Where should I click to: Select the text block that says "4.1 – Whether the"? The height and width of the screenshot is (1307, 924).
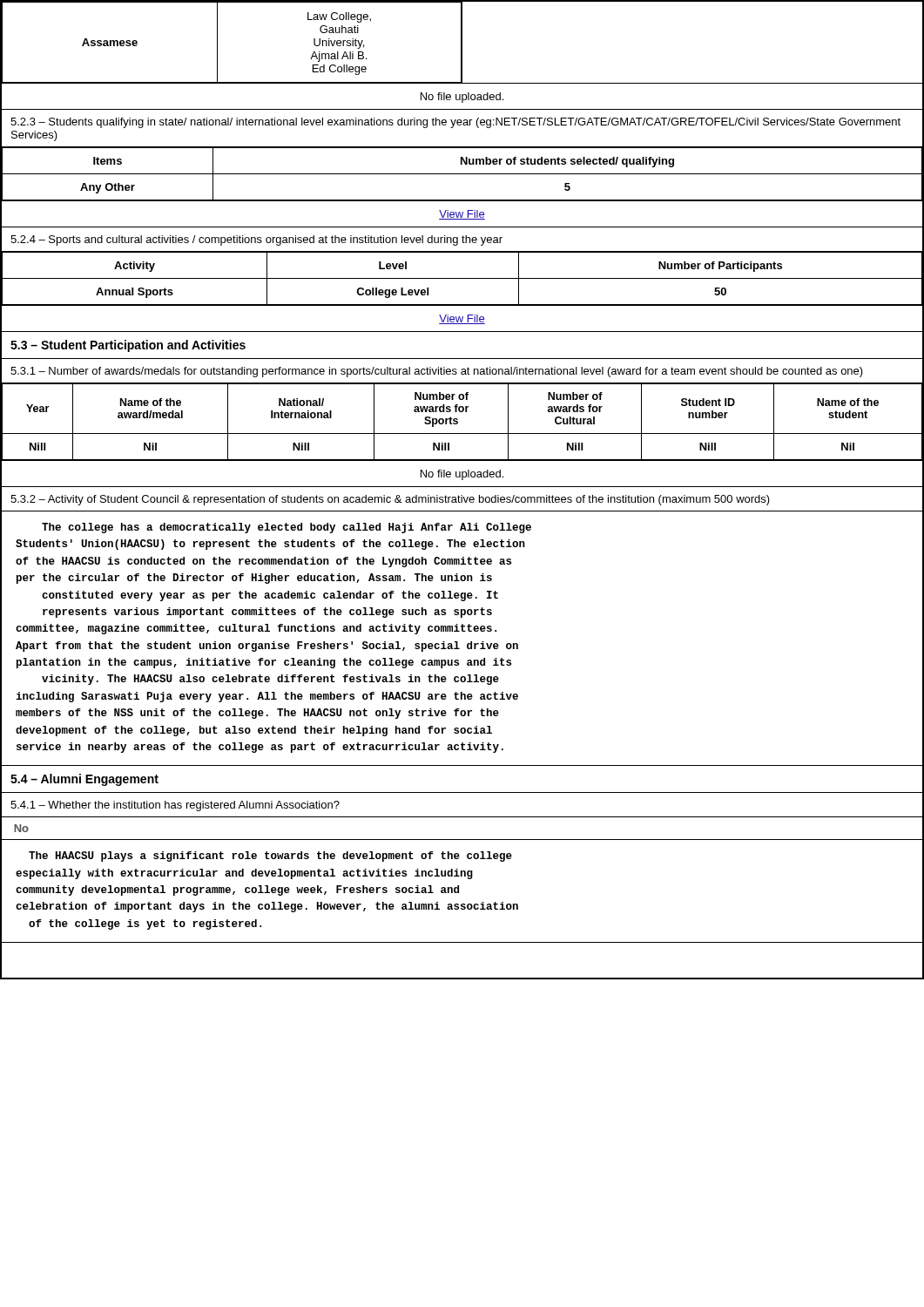coord(175,805)
